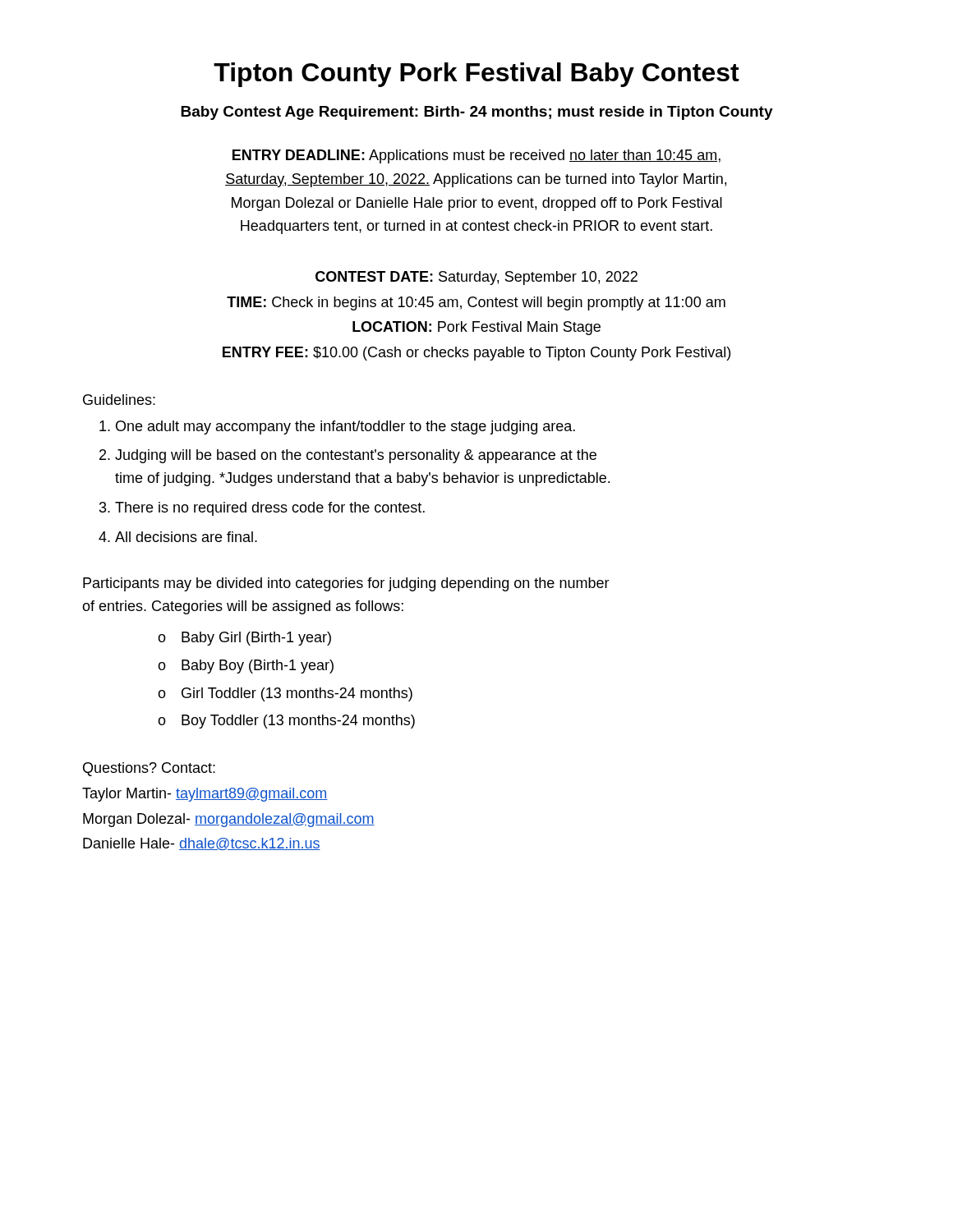Click on the text starting "All decisions are final."
The image size is (953, 1232).
pos(187,537)
